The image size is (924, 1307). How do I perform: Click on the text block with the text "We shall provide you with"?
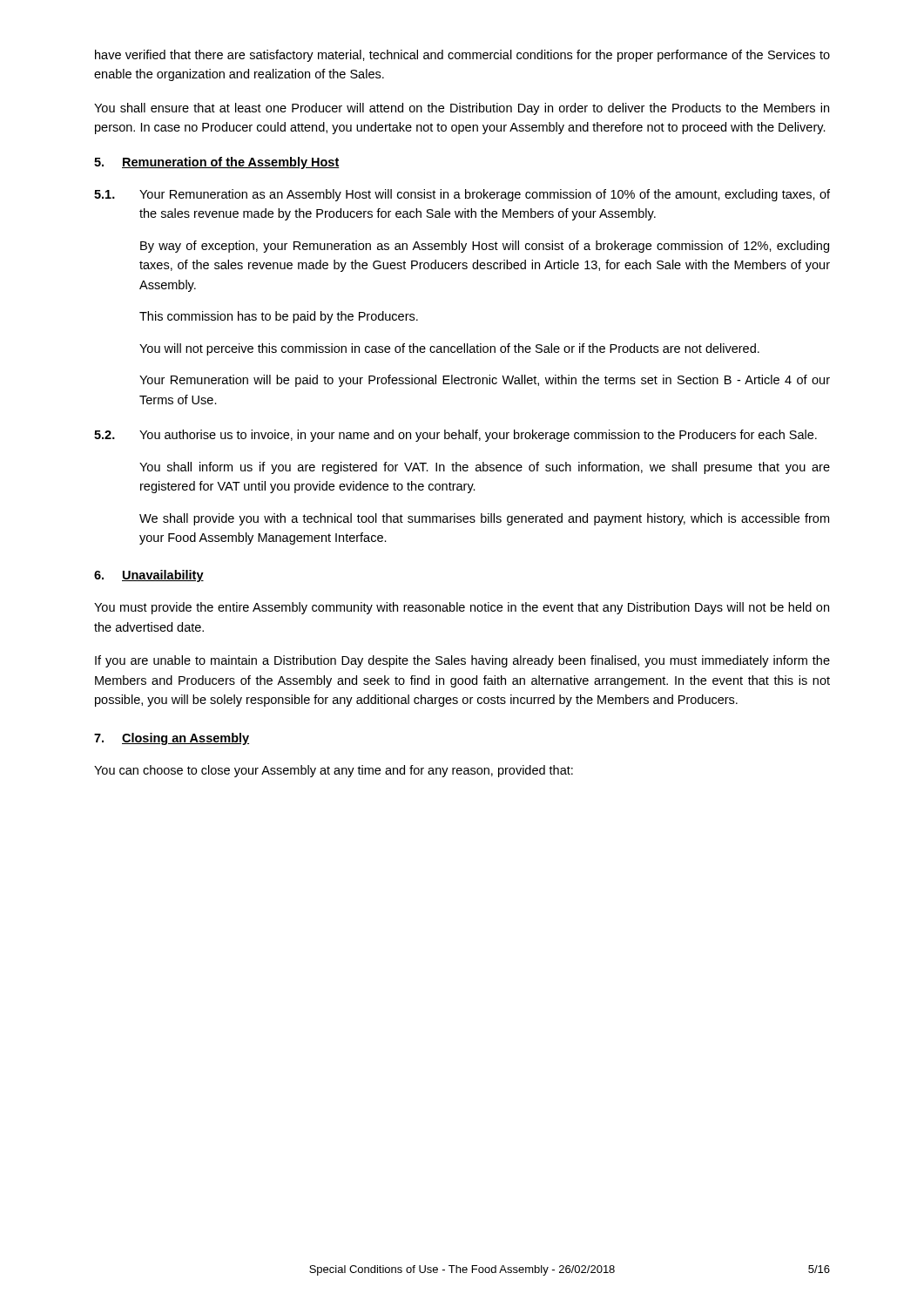point(485,528)
